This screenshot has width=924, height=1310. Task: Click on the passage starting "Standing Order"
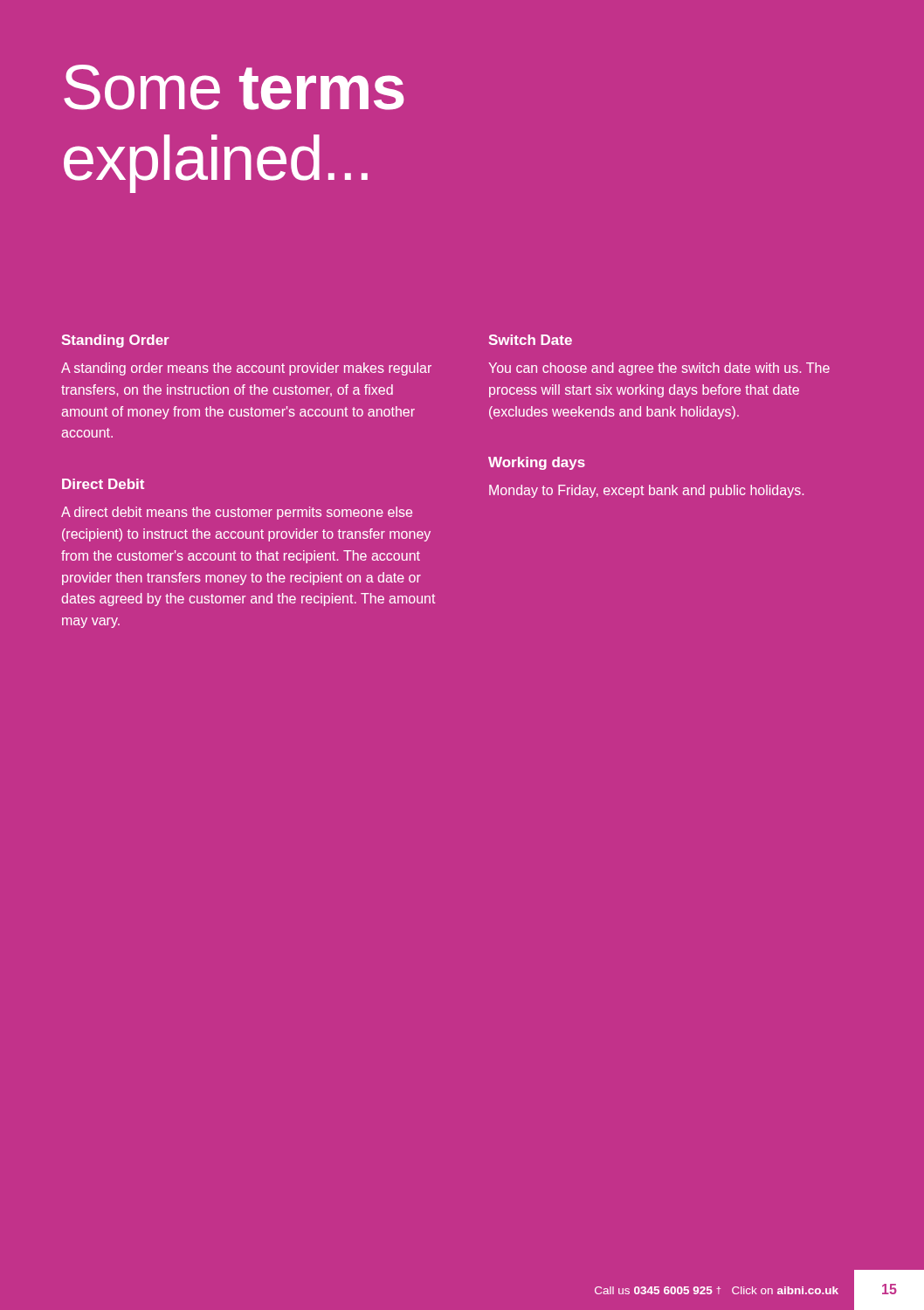(115, 340)
